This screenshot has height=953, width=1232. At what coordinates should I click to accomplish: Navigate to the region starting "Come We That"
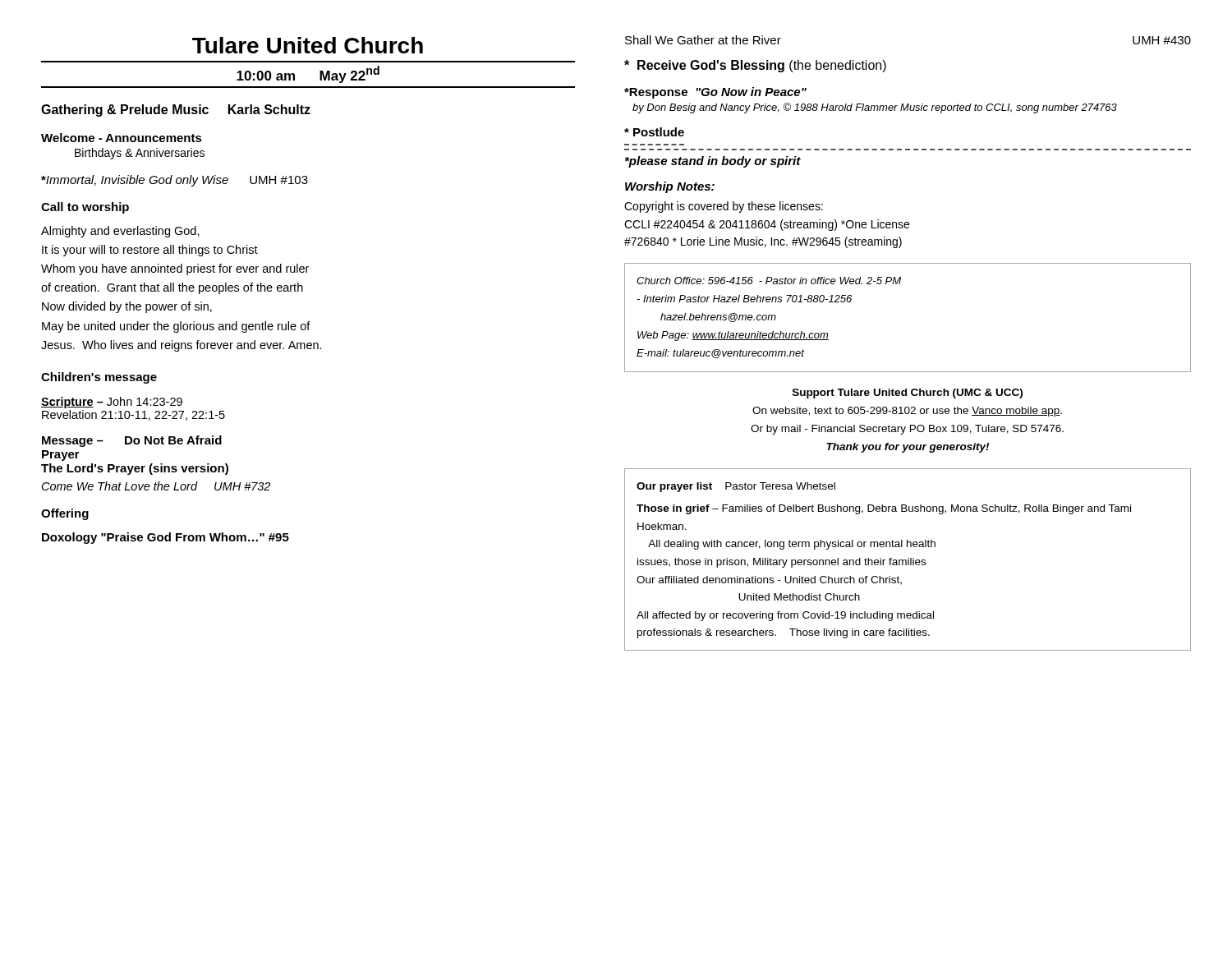pos(156,486)
